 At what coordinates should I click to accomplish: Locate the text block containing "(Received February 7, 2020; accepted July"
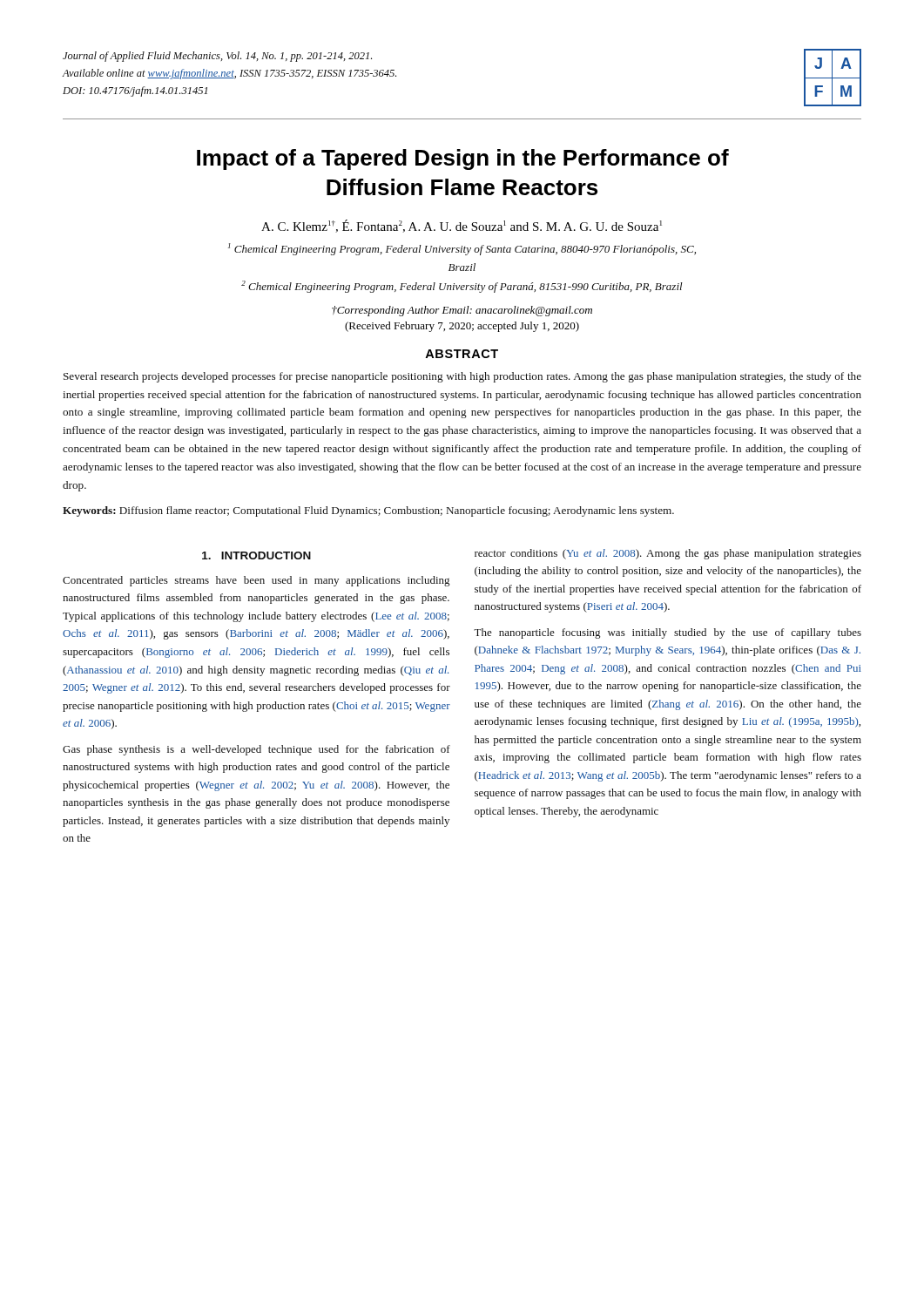coord(462,325)
